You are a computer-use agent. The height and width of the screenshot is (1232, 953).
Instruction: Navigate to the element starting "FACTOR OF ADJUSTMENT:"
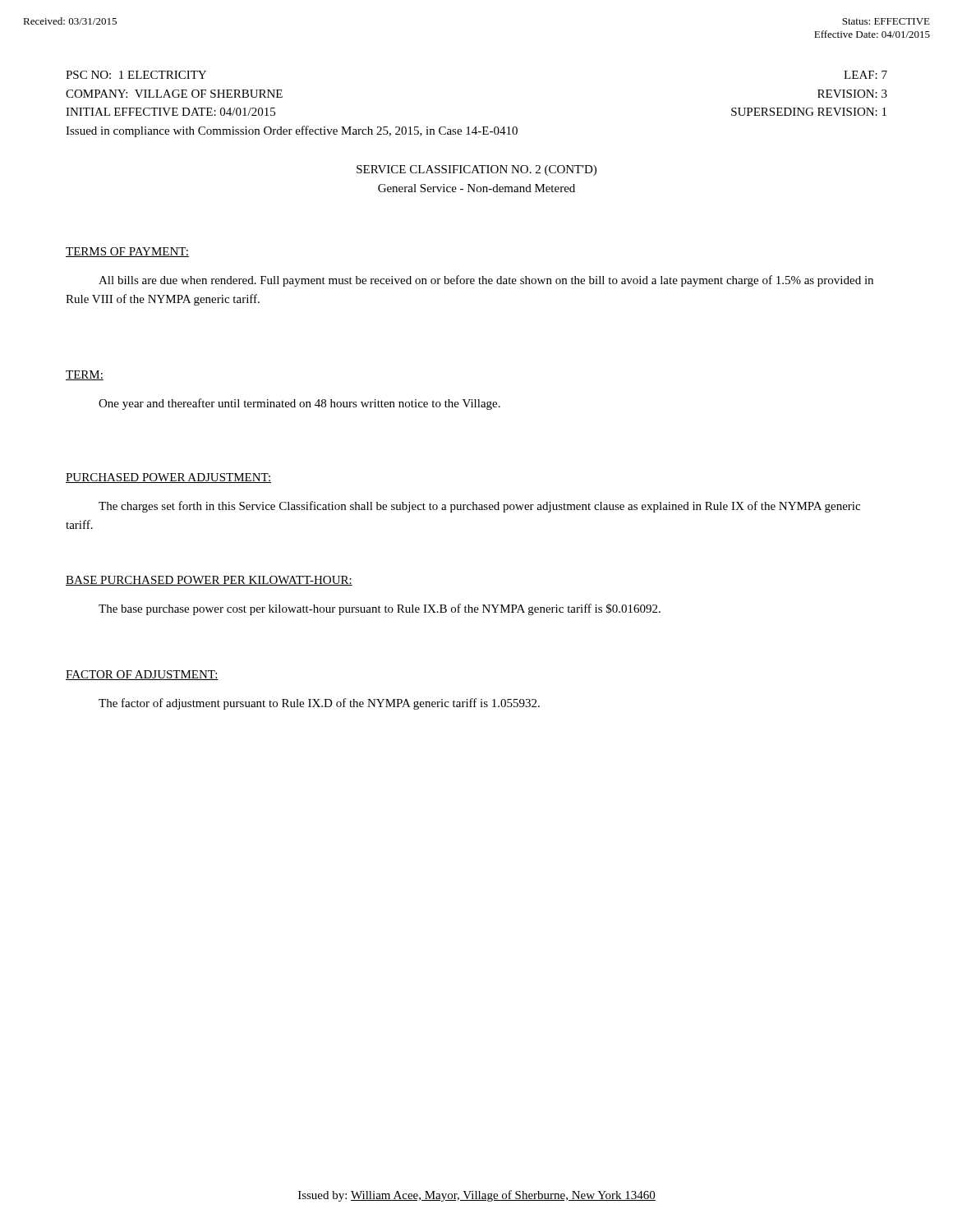point(142,674)
